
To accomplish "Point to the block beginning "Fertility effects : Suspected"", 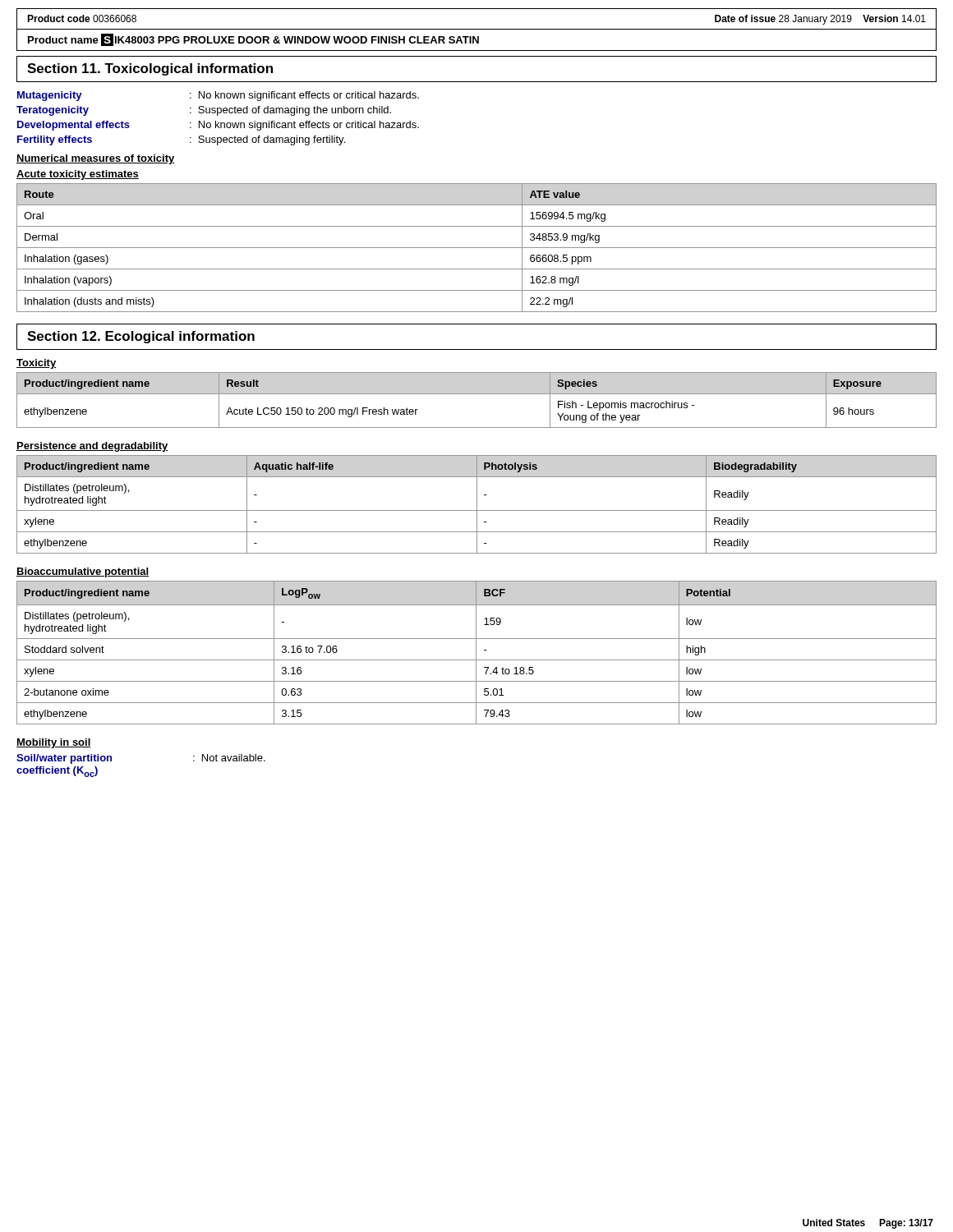I will [181, 139].
